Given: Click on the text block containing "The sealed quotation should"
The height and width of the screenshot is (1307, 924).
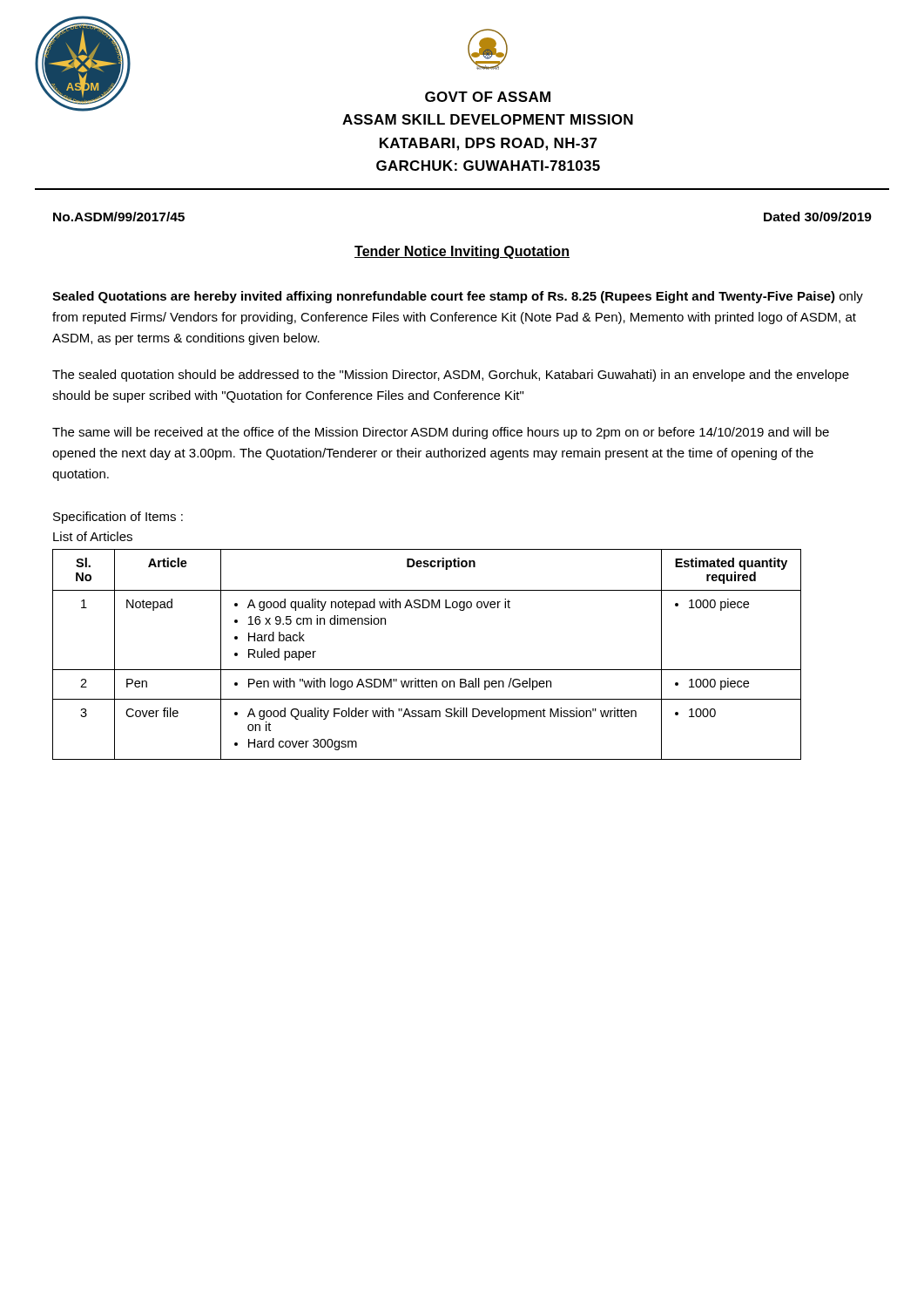Looking at the screenshot, I should (x=451, y=385).
